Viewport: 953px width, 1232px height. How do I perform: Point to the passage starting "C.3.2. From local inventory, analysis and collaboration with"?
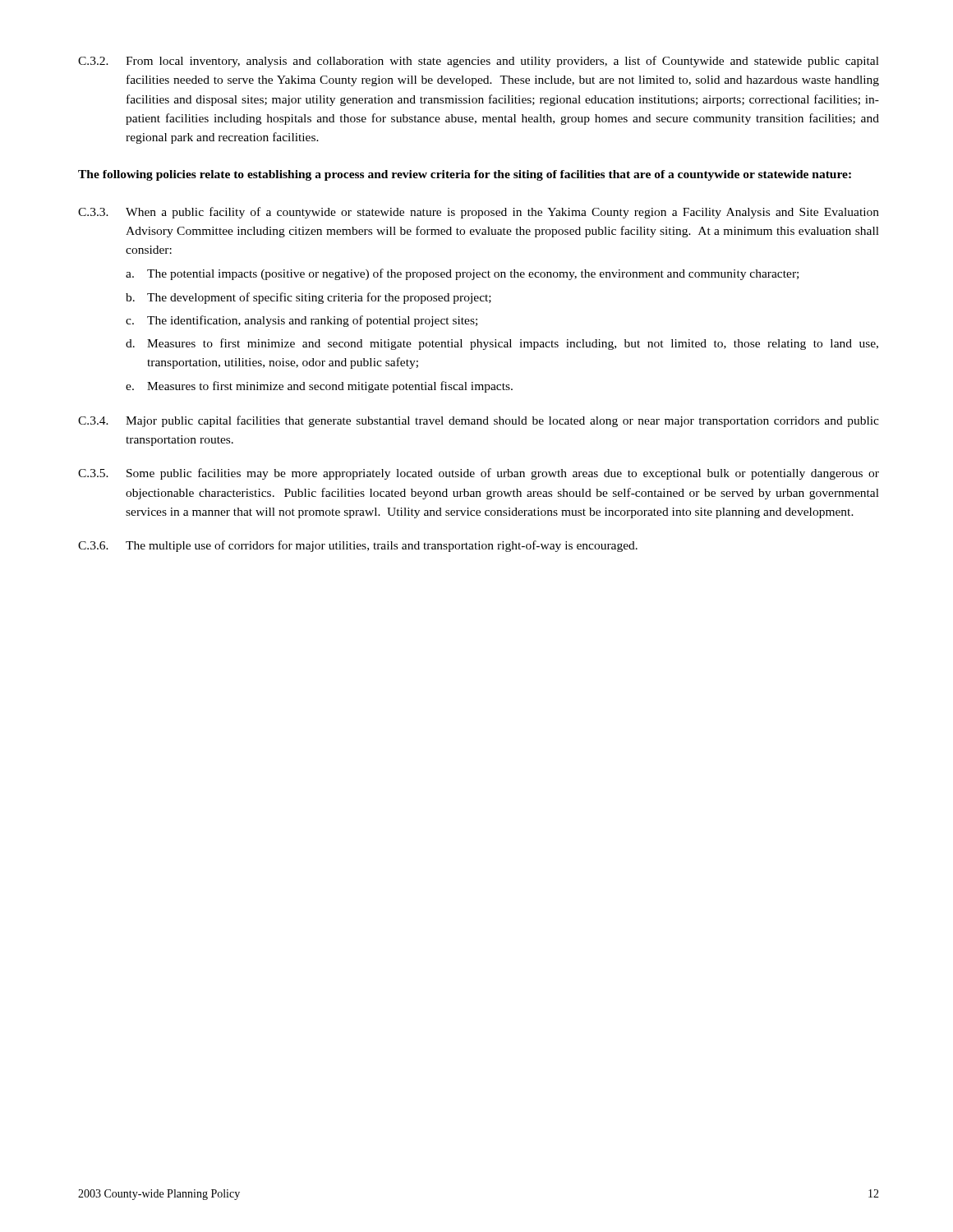point(479,99)
